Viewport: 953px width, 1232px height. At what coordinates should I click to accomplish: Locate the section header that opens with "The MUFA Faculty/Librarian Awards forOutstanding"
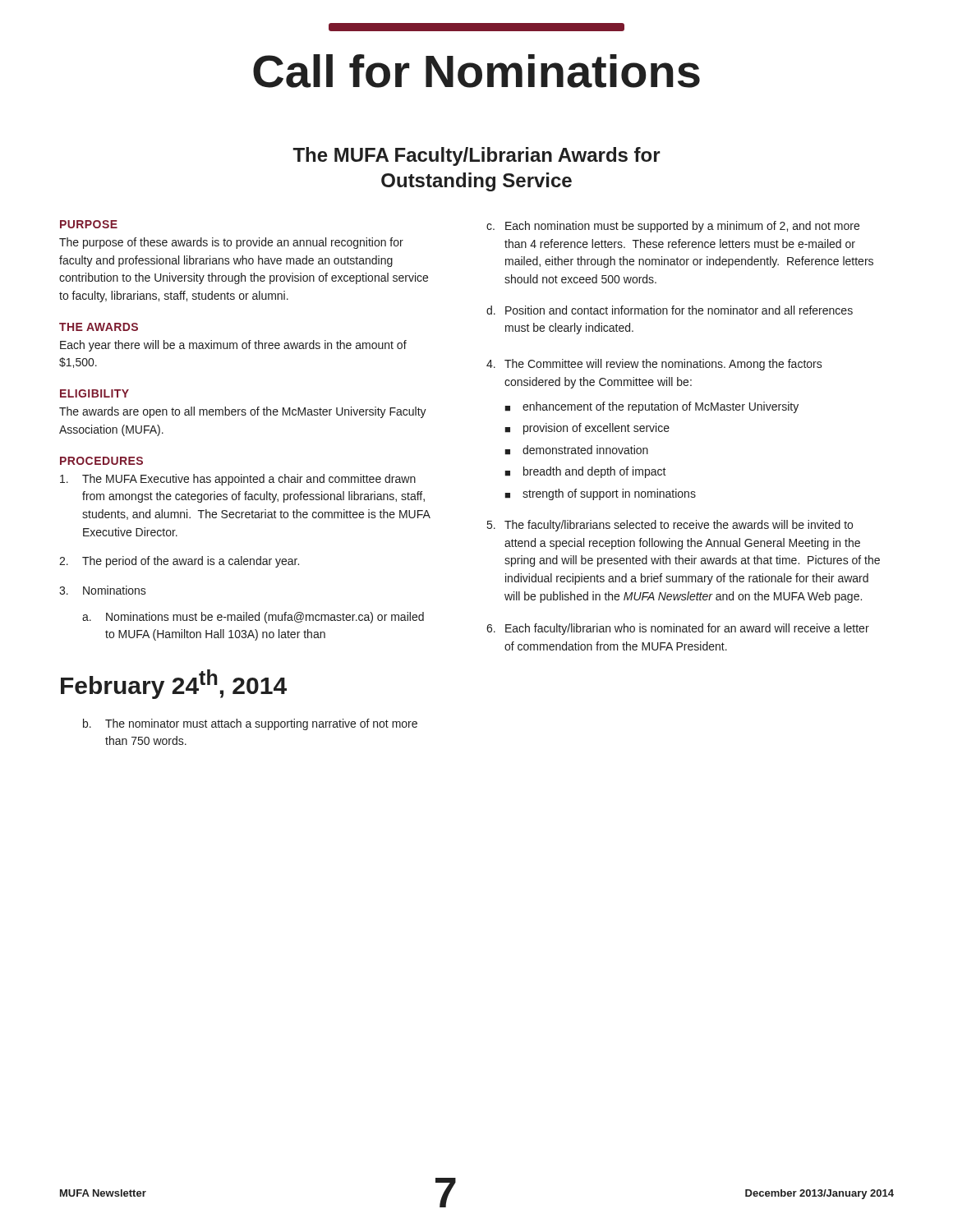click(476, 168)
